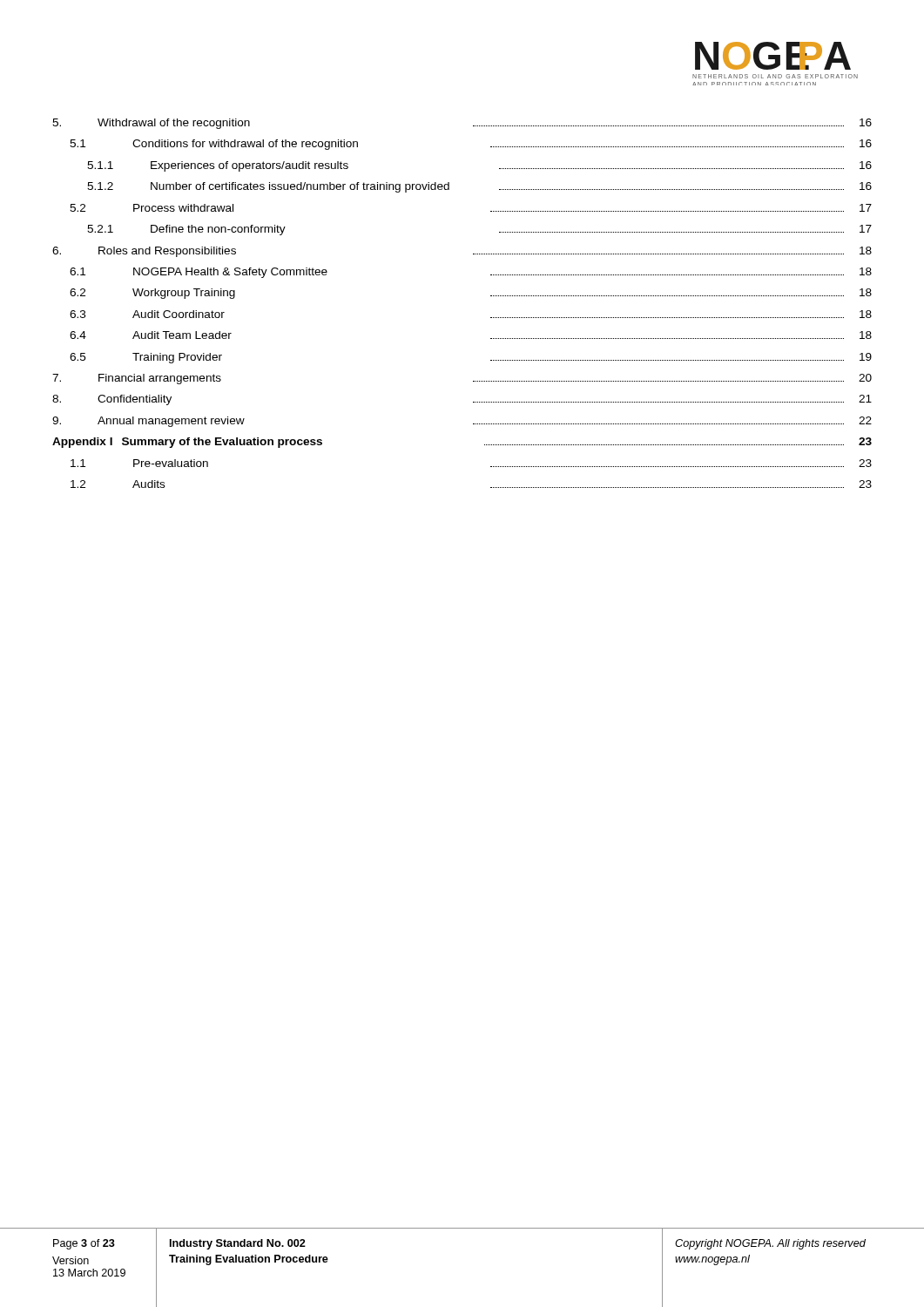Where is the passage that starts "5. Withdrawal of"?

462,123
